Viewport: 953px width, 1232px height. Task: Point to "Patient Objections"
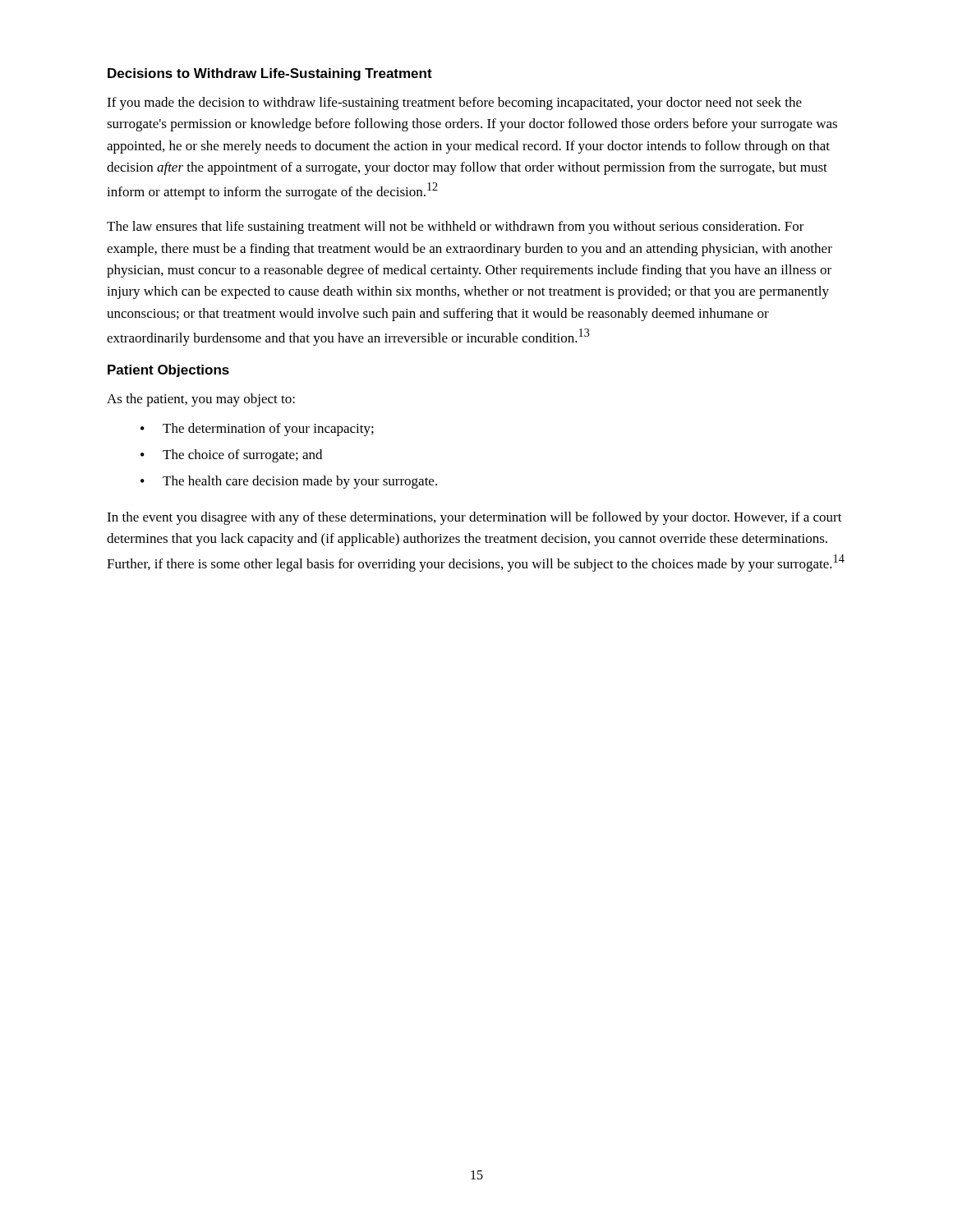pyautogui.click(x=168, y=370)
